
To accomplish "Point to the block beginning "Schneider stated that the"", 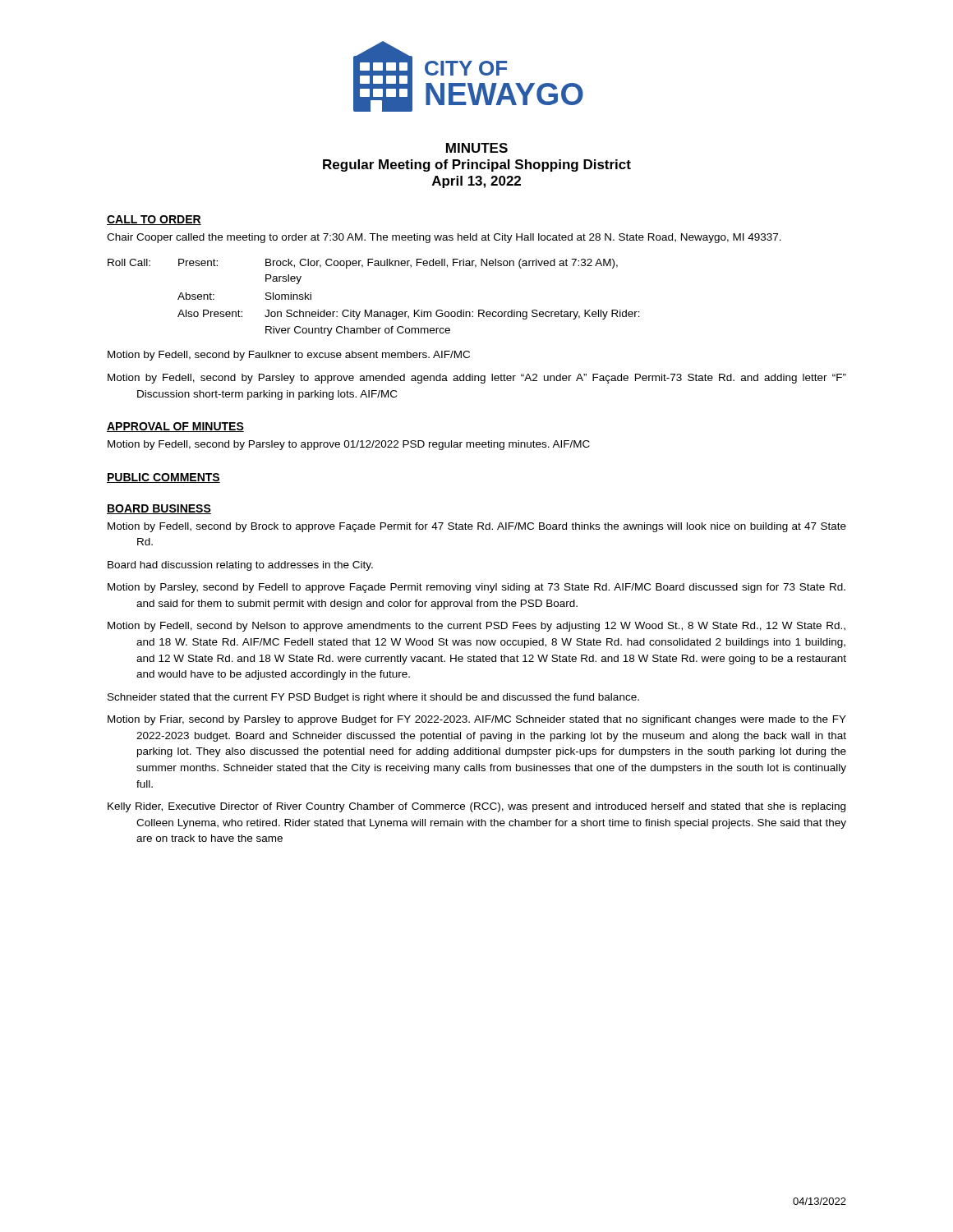I will (x=373, y=697).
